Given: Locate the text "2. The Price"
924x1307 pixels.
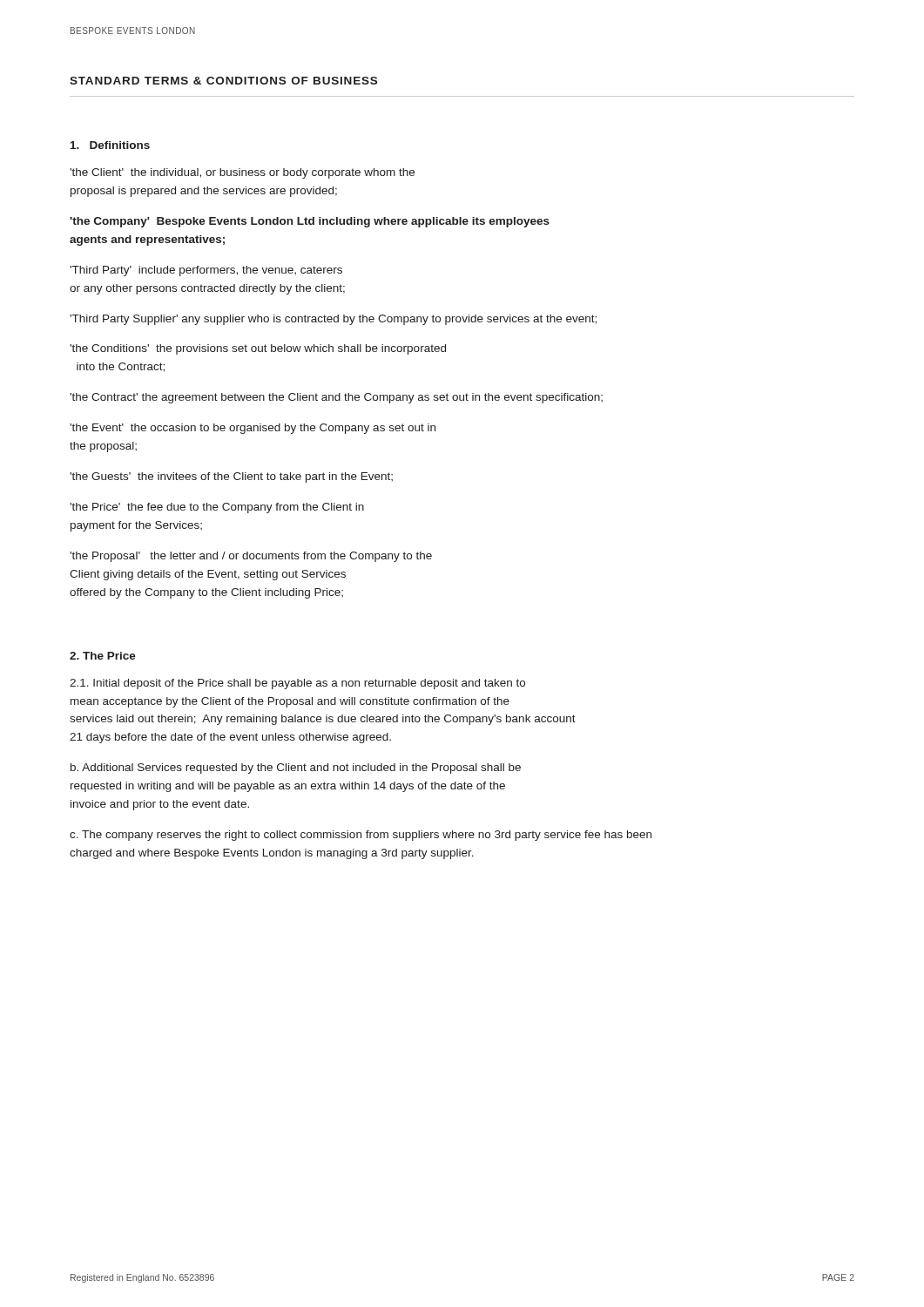Looking at the screenshot, I should [103, 655].
